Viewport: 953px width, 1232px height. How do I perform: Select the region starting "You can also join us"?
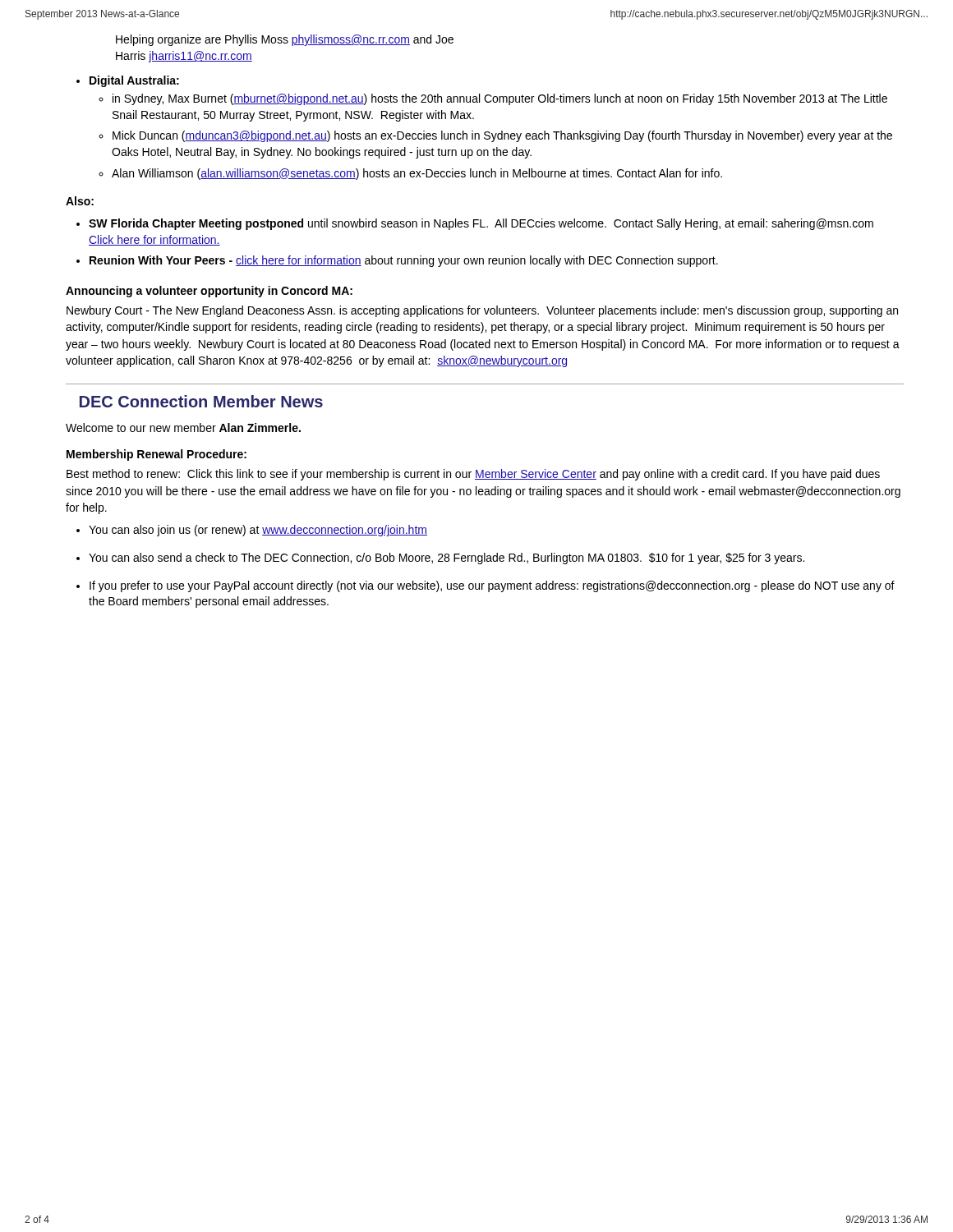(258, 530)
